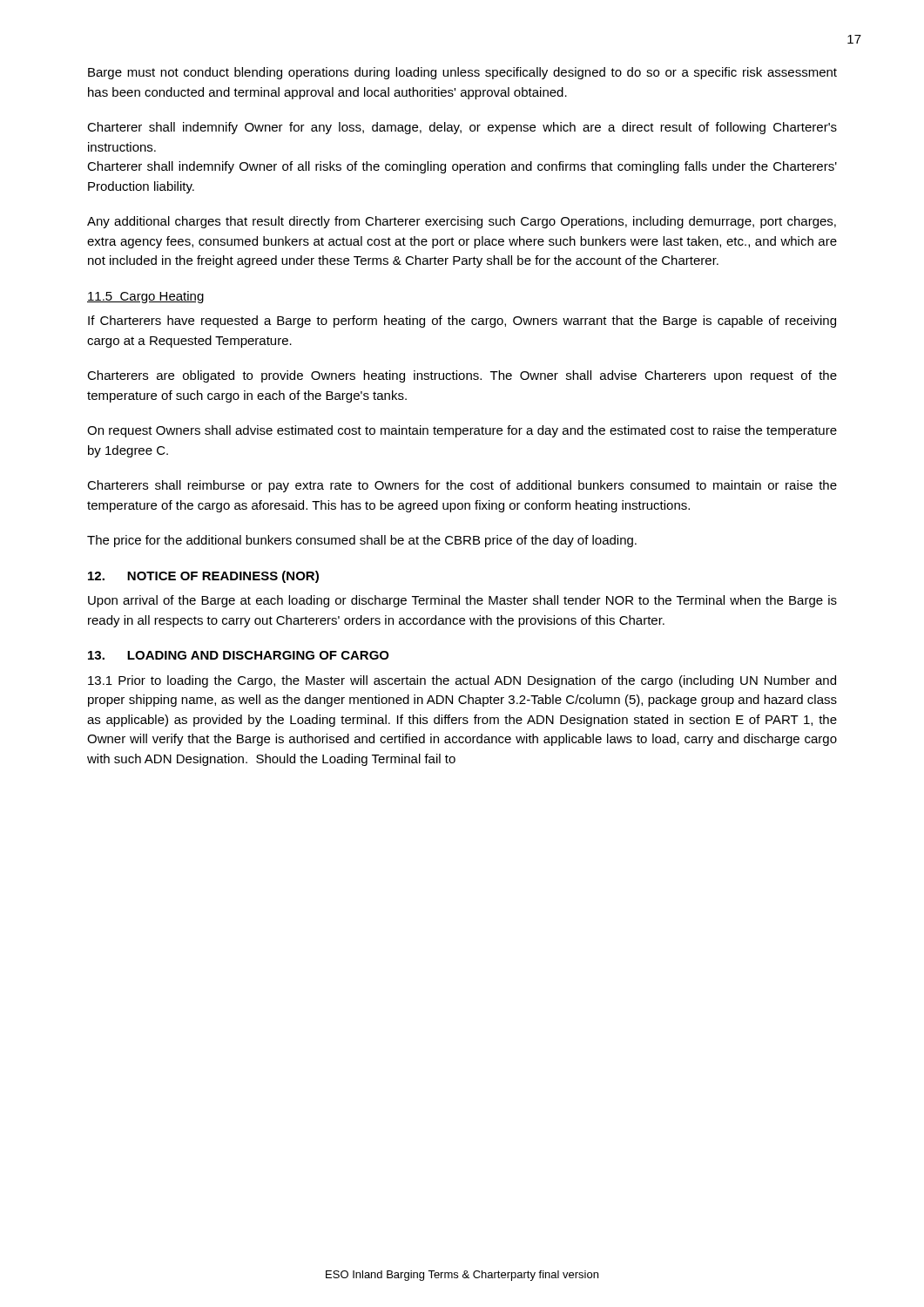Click the passage that begins "If Charterers have requested a Barge to"
924x1307 pixels.
pyautogui.click(x=462, y=330)
